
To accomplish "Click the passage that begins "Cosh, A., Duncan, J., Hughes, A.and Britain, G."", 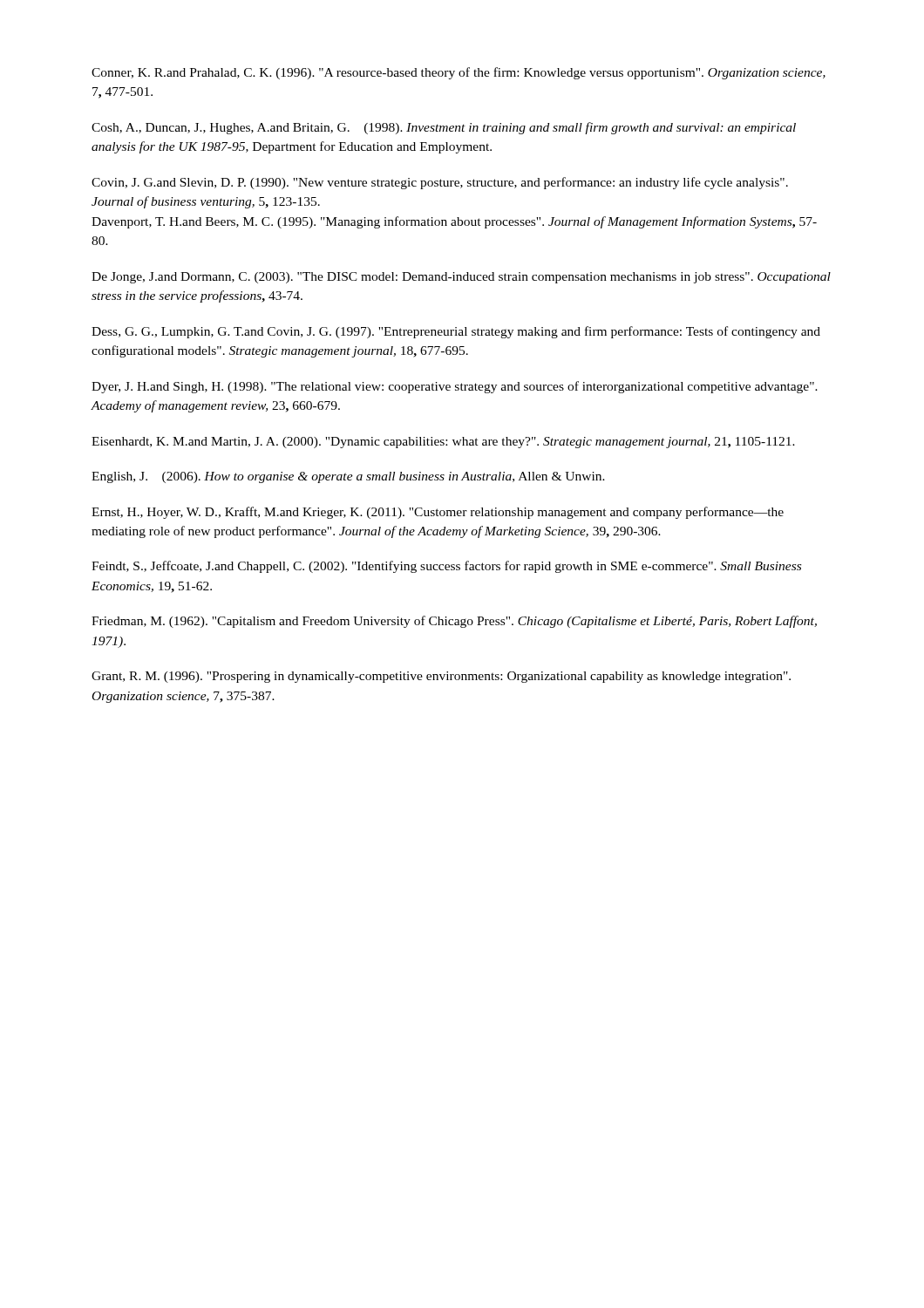I will coord(444,137).
